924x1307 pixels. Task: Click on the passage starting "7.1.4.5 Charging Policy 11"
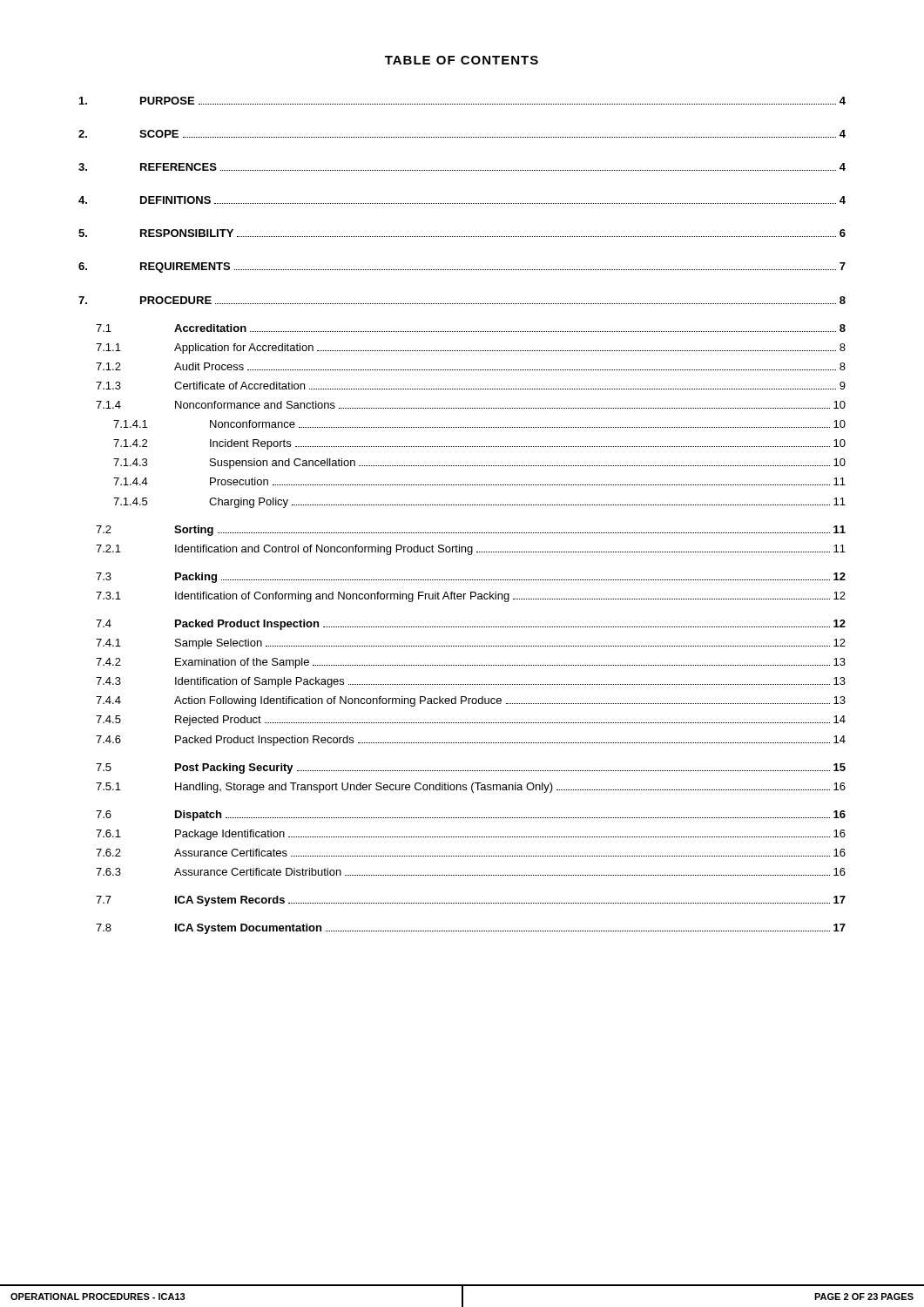pos(462,501)
